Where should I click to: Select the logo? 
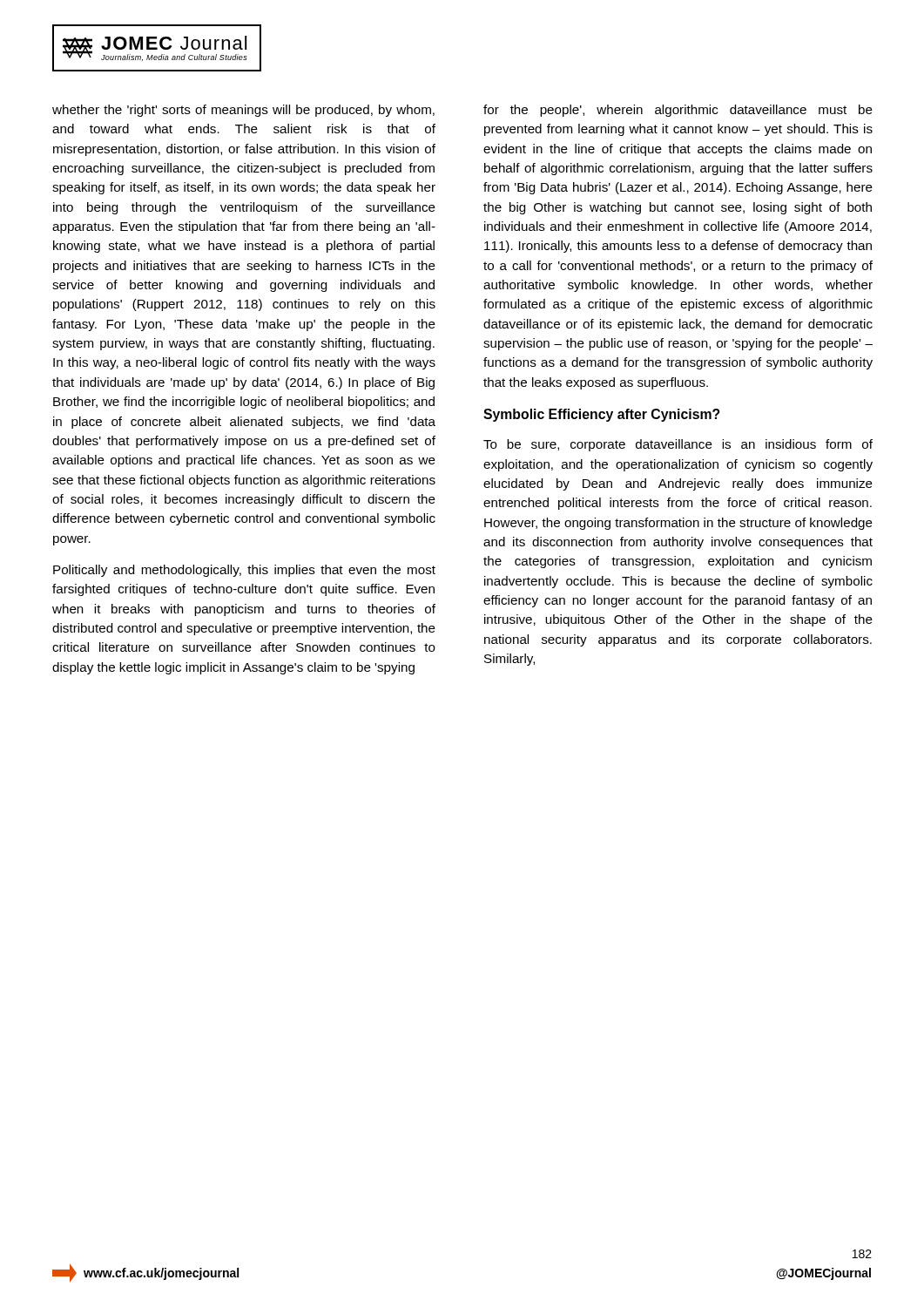coord(165,48)
